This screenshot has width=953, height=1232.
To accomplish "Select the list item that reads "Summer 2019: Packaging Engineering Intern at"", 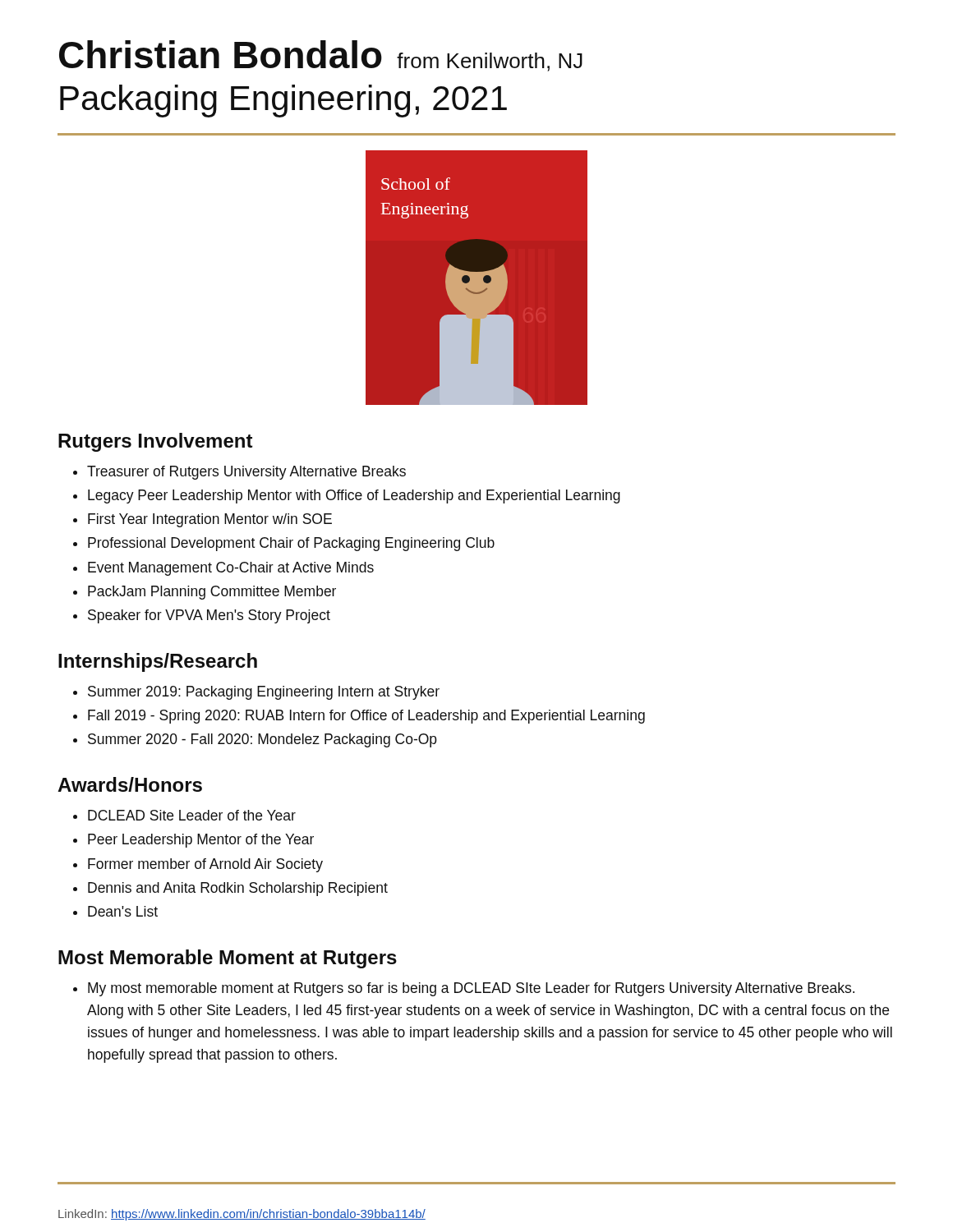I will pyautogui.click(x=263, y=691).
